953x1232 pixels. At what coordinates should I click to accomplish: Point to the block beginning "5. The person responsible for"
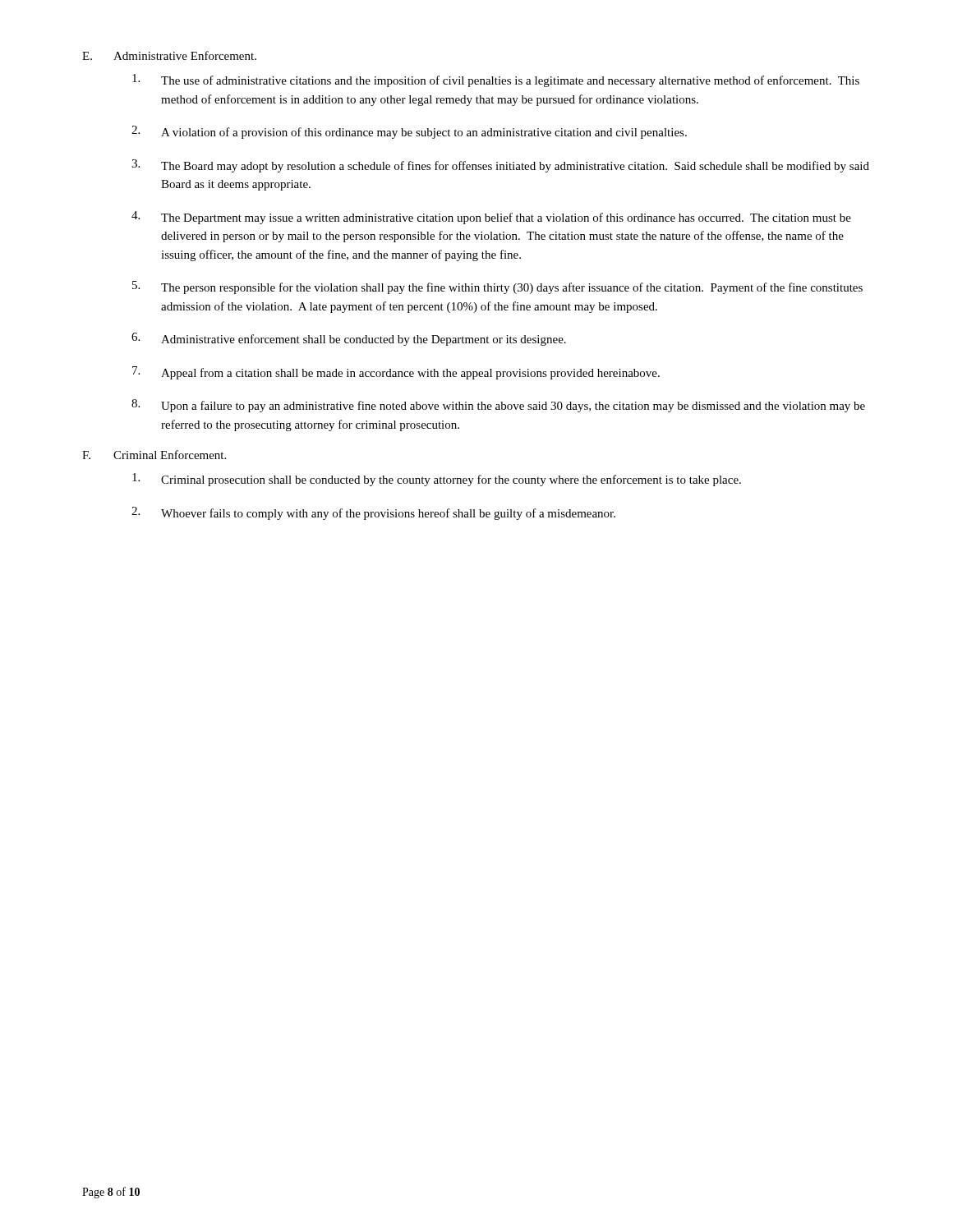tap(501, 297)
